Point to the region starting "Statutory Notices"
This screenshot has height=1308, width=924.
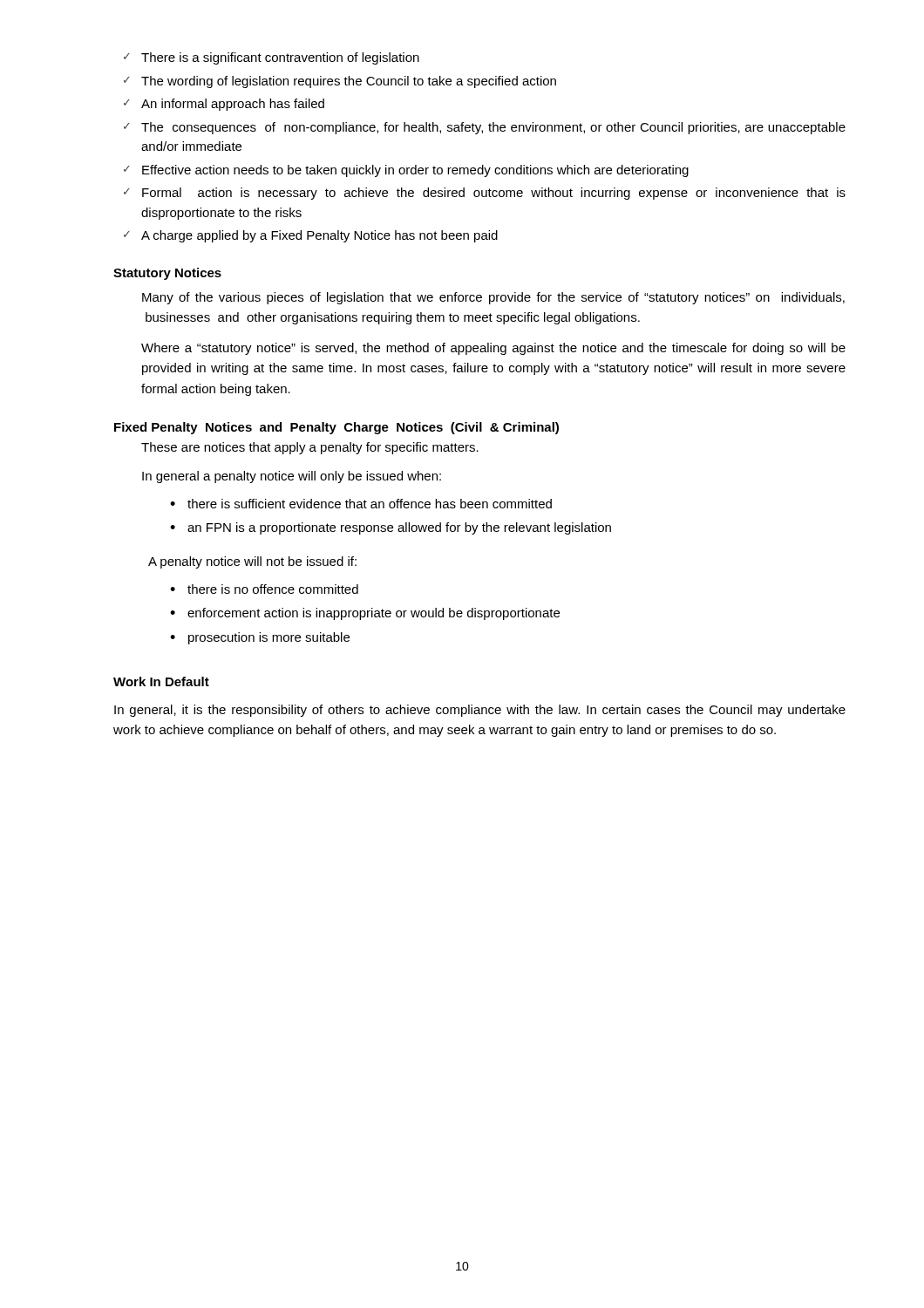tap(167, 272)
